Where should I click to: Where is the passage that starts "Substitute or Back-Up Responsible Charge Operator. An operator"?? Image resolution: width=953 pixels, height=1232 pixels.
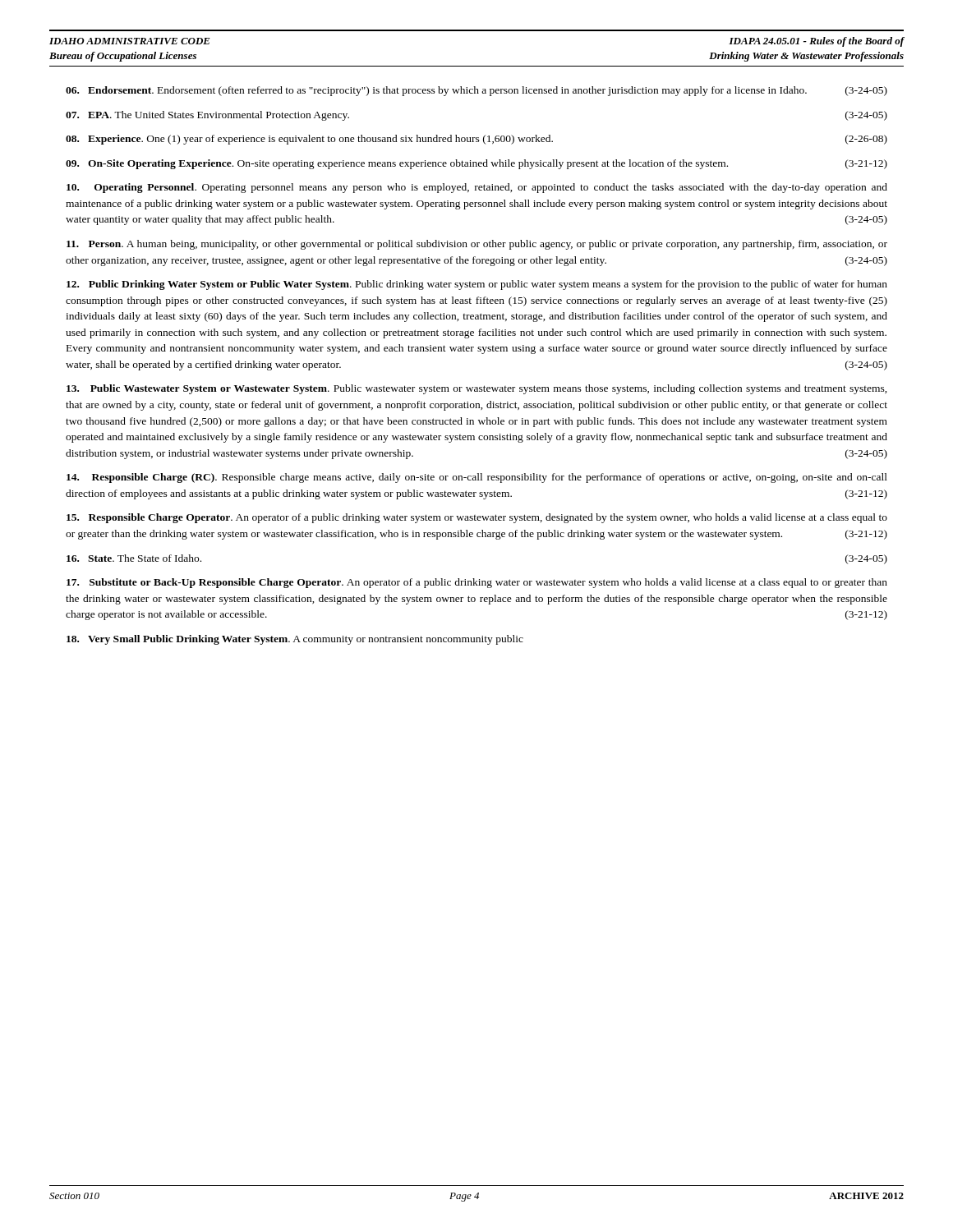tap(476, 599)
